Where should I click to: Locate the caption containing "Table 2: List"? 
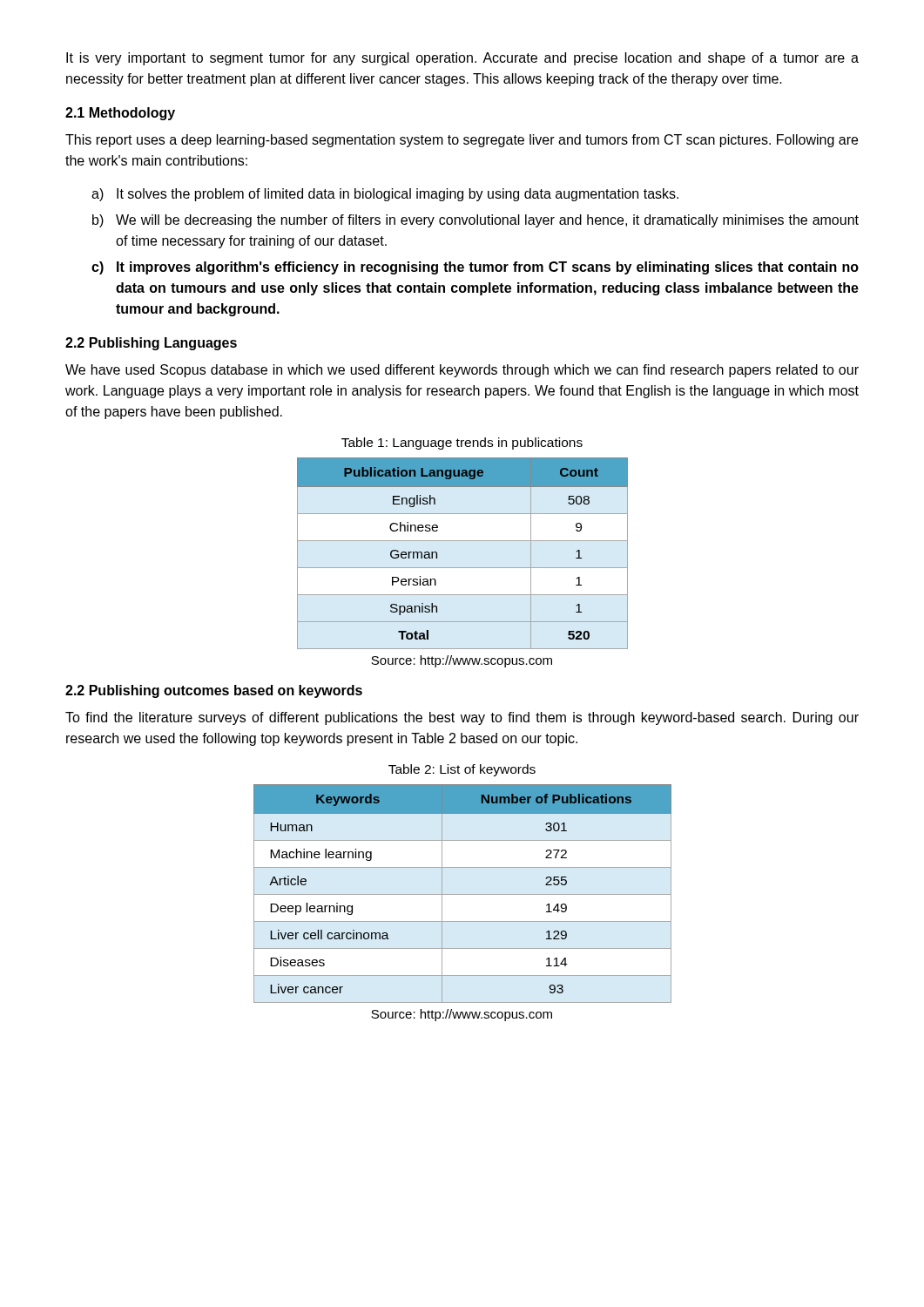coord(462,769)
